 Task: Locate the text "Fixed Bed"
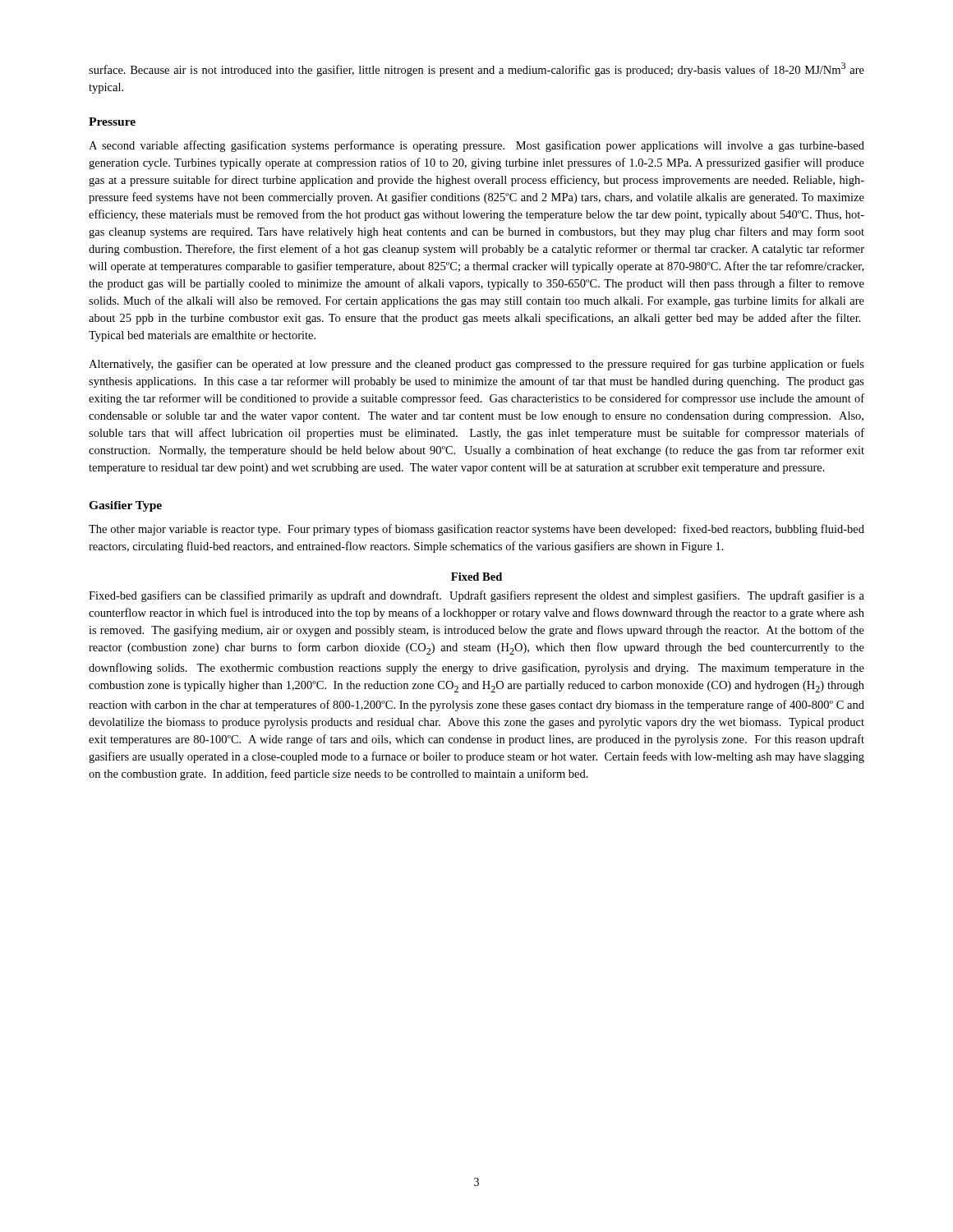(476, 577)
